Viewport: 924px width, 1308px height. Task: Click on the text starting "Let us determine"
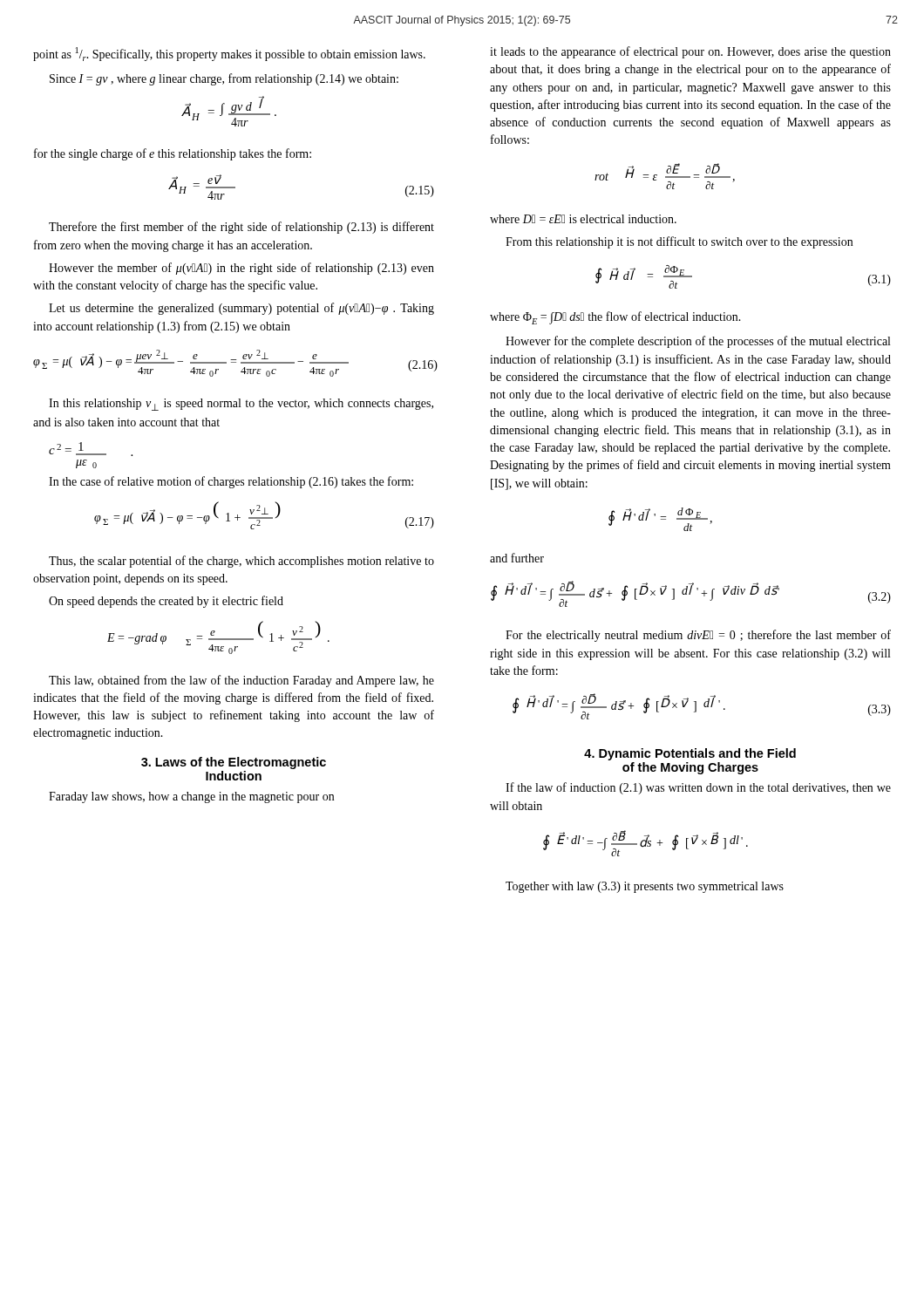click(234, 318)
